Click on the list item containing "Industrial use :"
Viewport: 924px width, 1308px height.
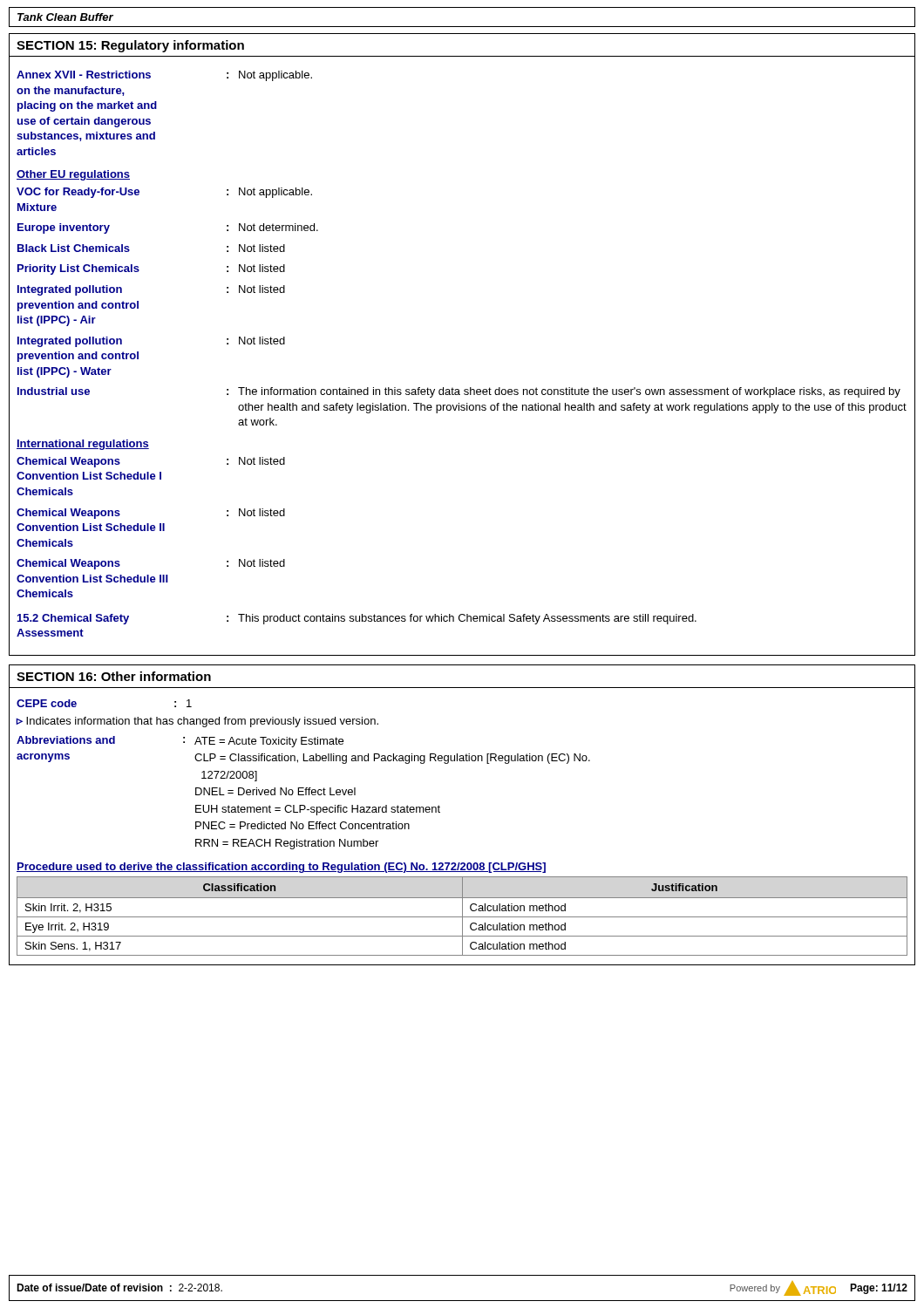462,407
